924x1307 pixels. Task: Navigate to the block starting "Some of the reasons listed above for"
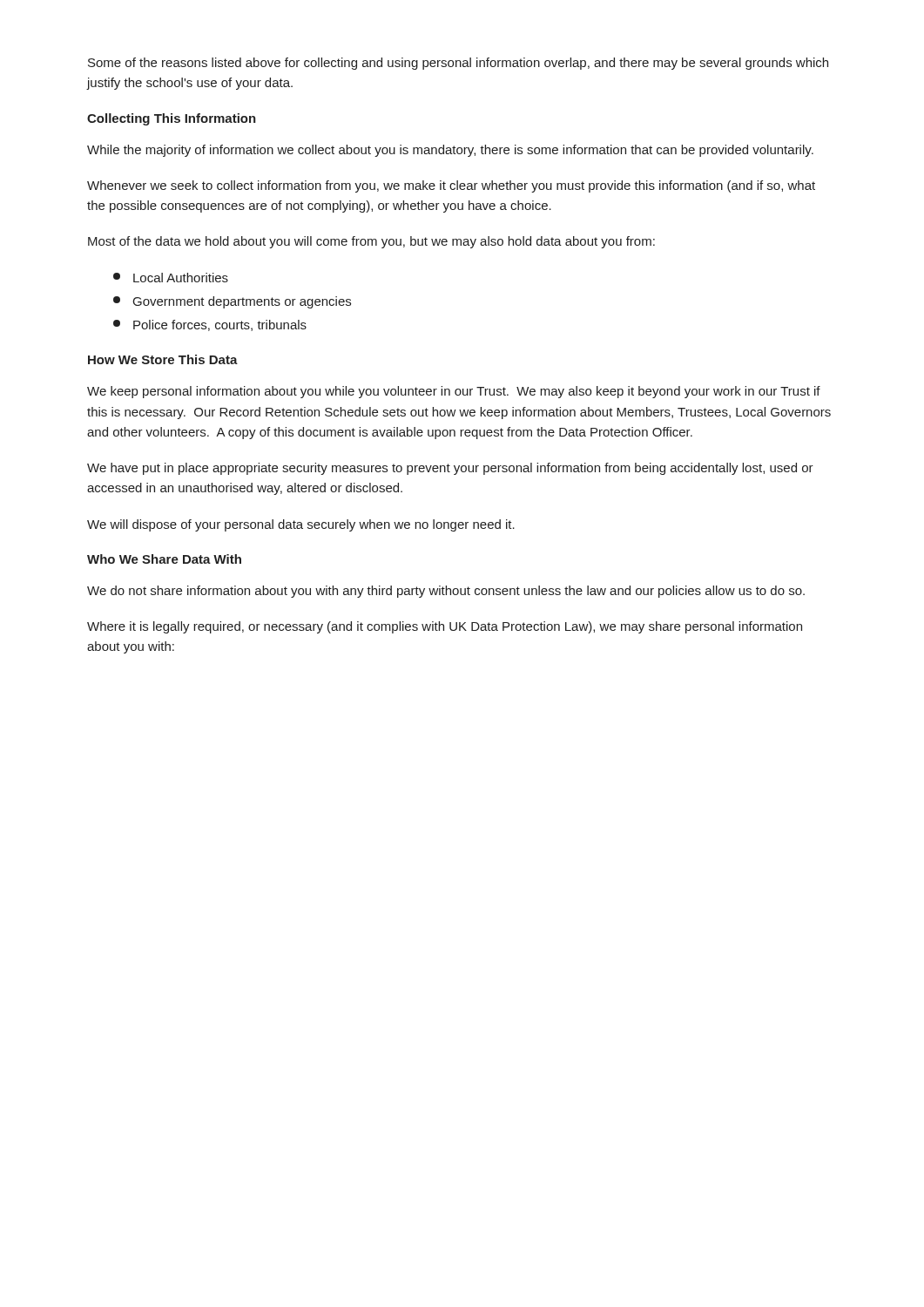(x=458, y=72)
